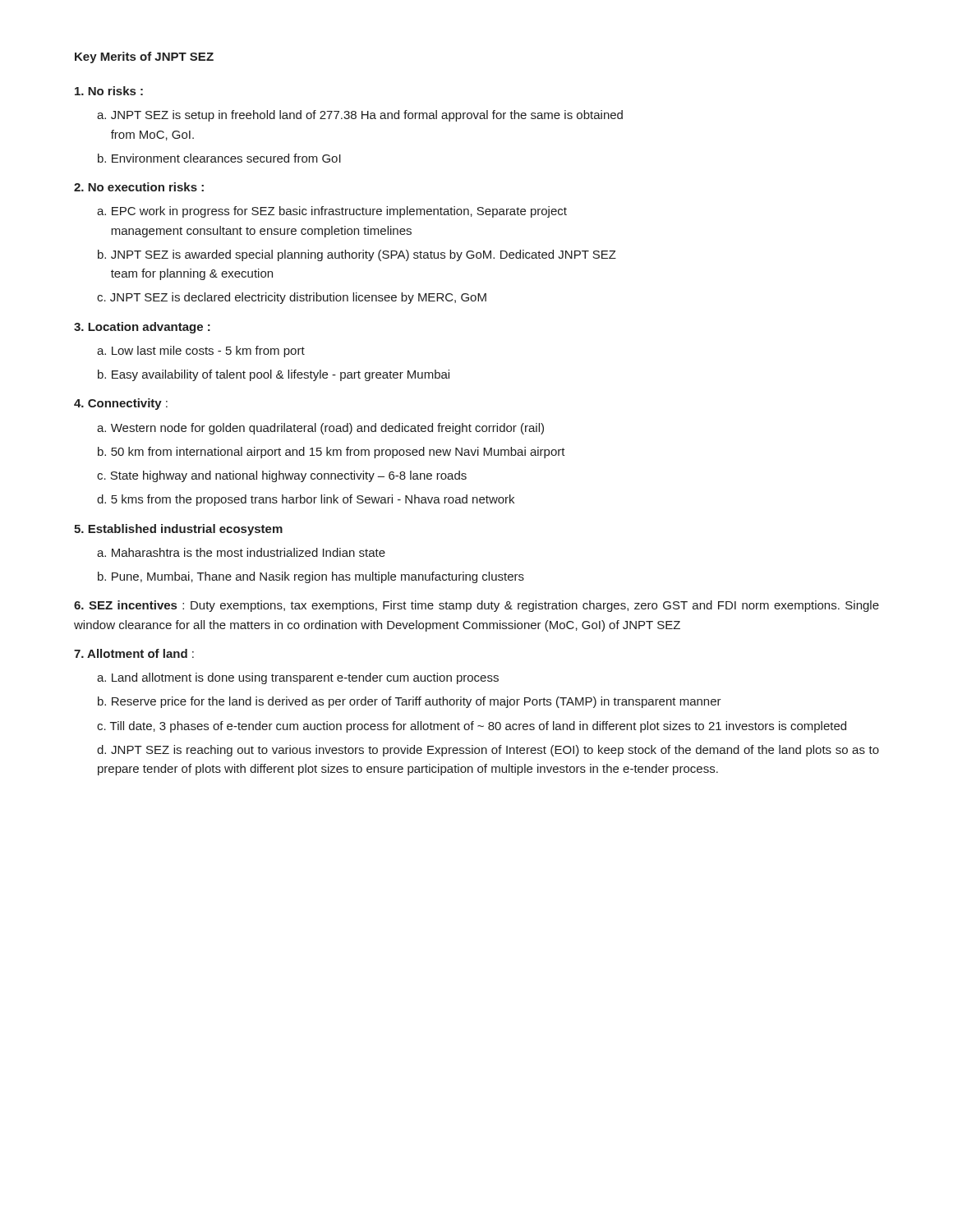Click on the element starting "b. JNPT SEZ"
The width and height of the screenshot is (953, 1232).
[357, 264]
